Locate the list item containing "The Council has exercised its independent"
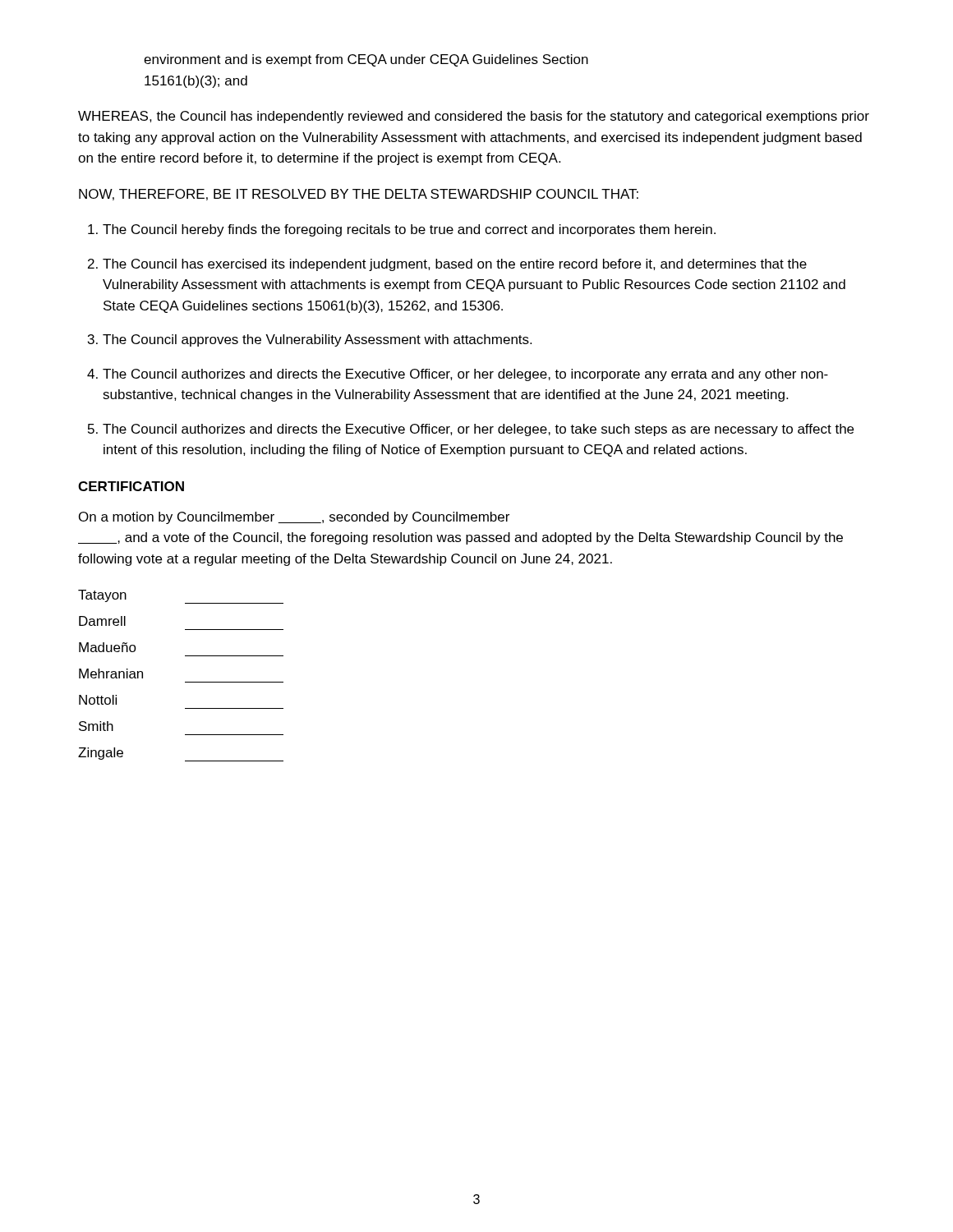 [474, 285]
